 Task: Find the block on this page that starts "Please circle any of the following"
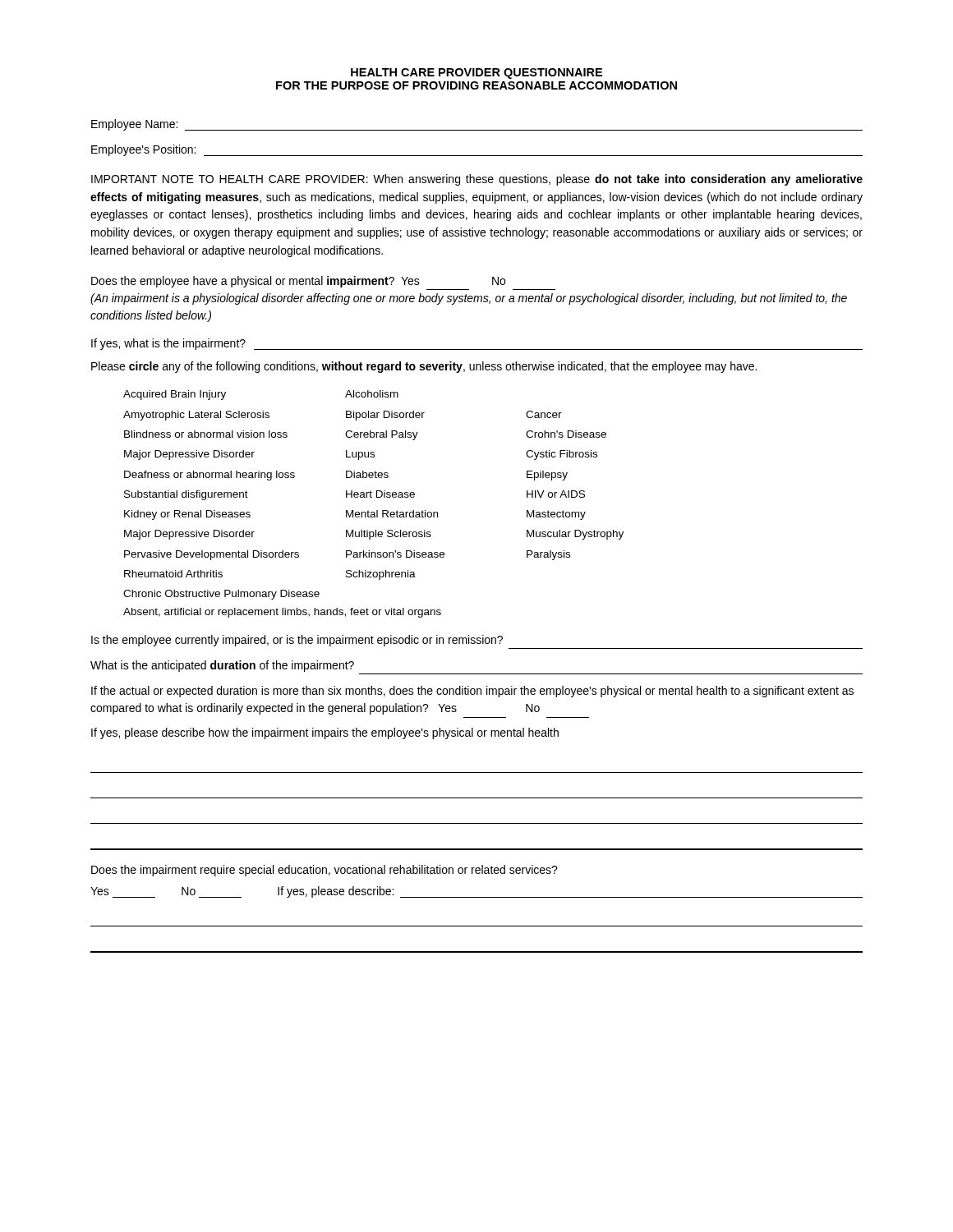424,367
